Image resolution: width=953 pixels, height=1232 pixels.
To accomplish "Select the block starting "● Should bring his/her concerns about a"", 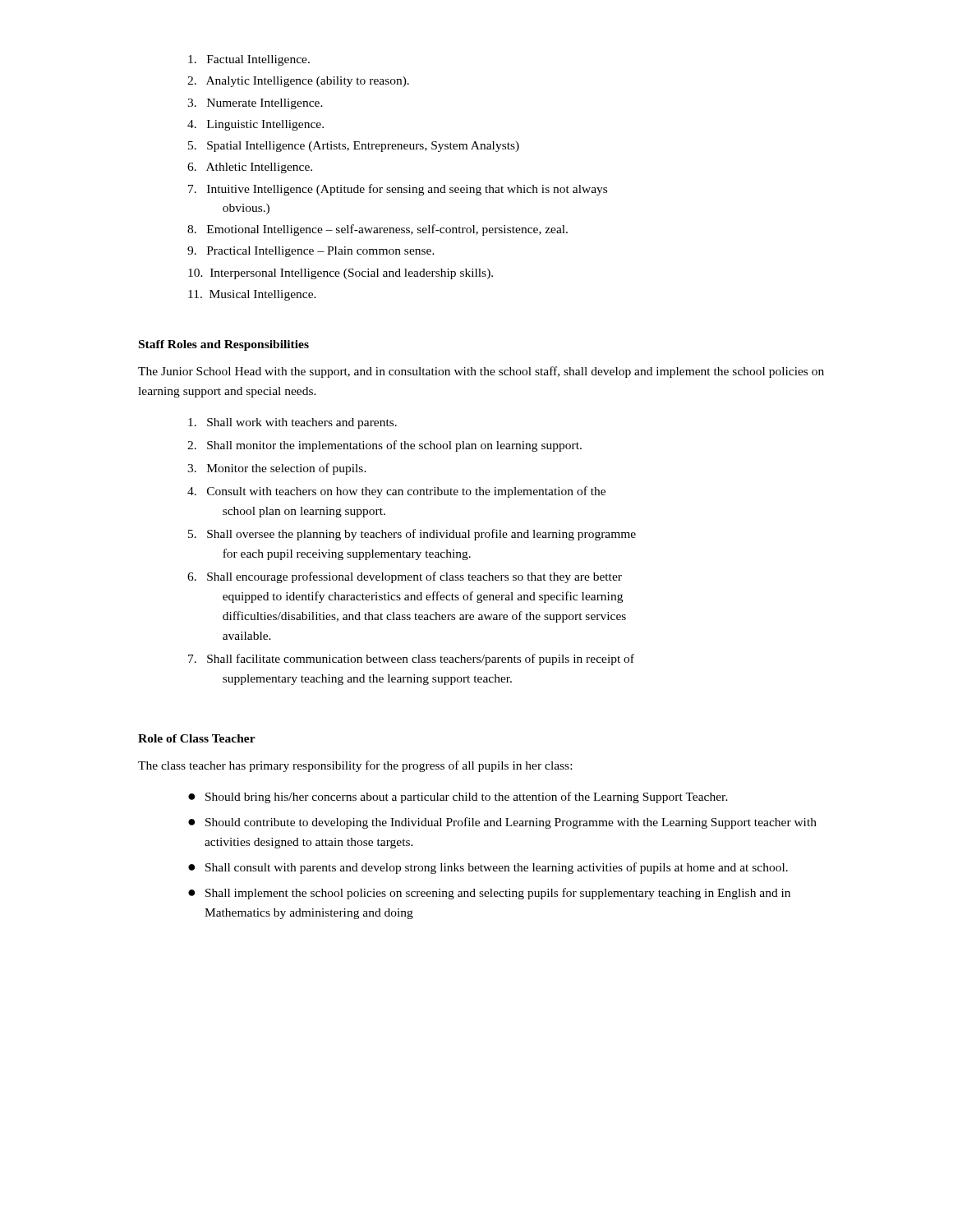I will coord(458,797).
